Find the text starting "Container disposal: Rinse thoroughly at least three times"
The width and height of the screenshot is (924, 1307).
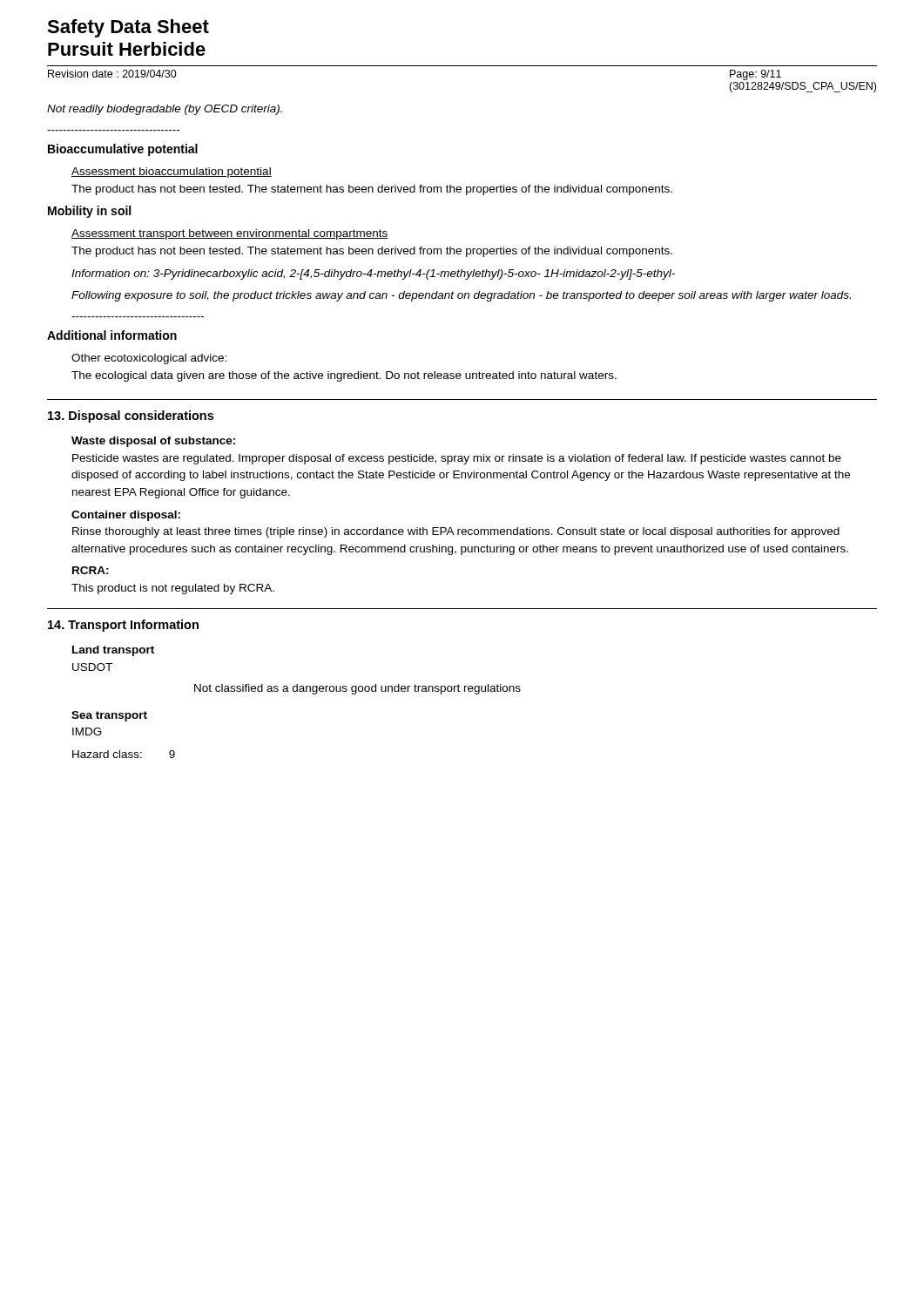[474, 531]
